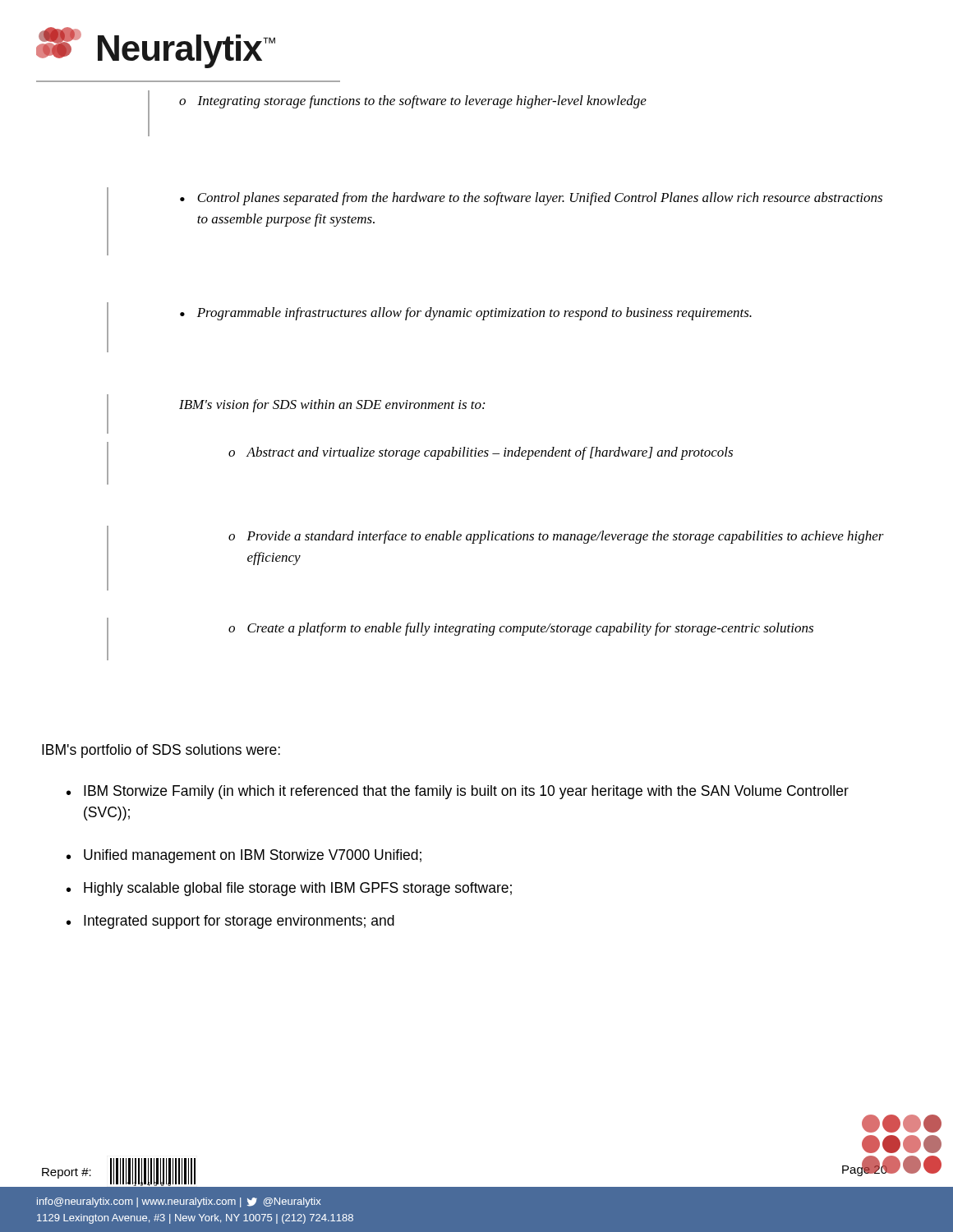
Task: Find the text block starting "• Programmable infrastructures allow for dynamic optimization"
Action: 533,315
